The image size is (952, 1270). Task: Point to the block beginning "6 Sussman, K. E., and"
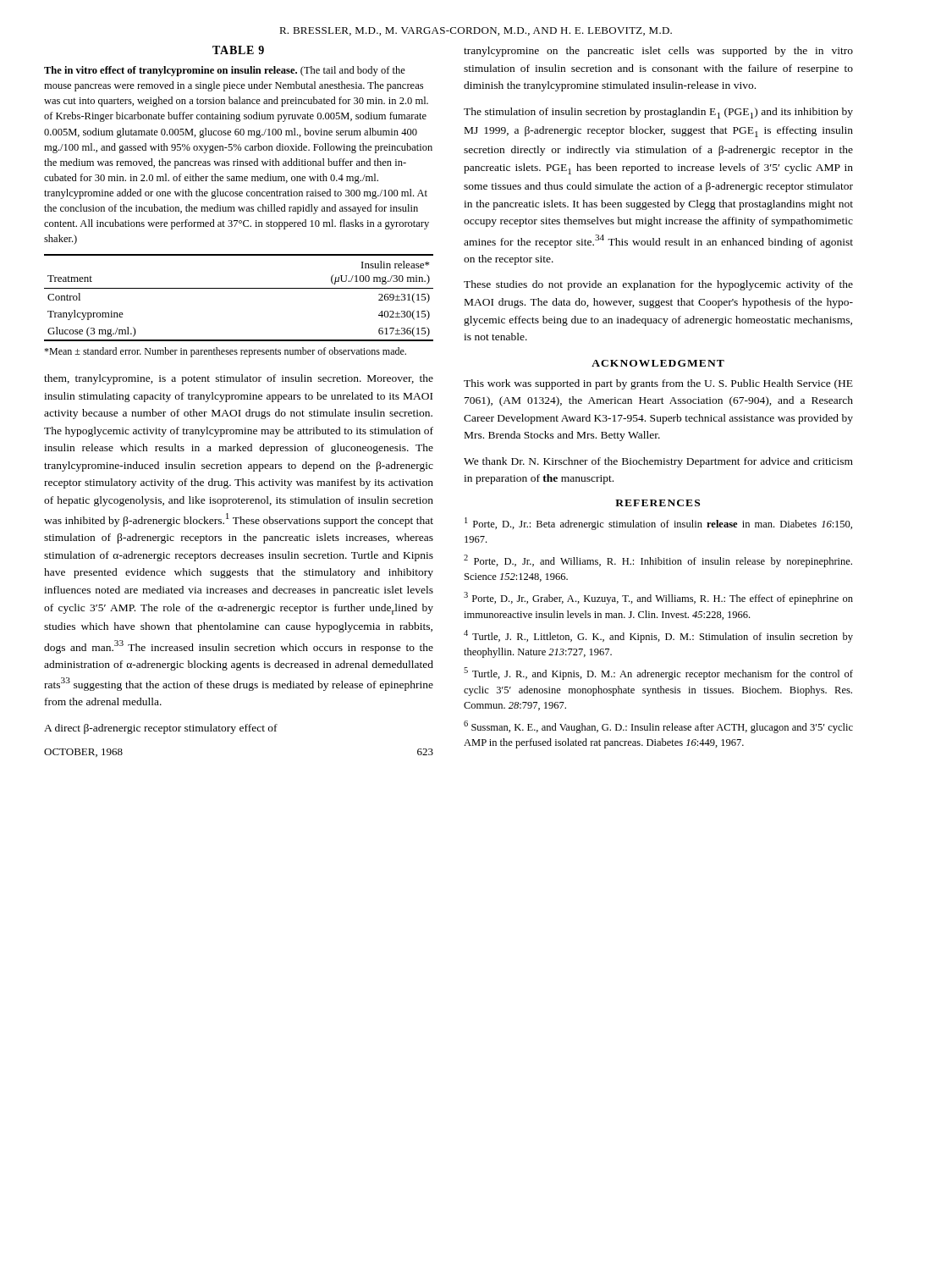click(658, 734)
